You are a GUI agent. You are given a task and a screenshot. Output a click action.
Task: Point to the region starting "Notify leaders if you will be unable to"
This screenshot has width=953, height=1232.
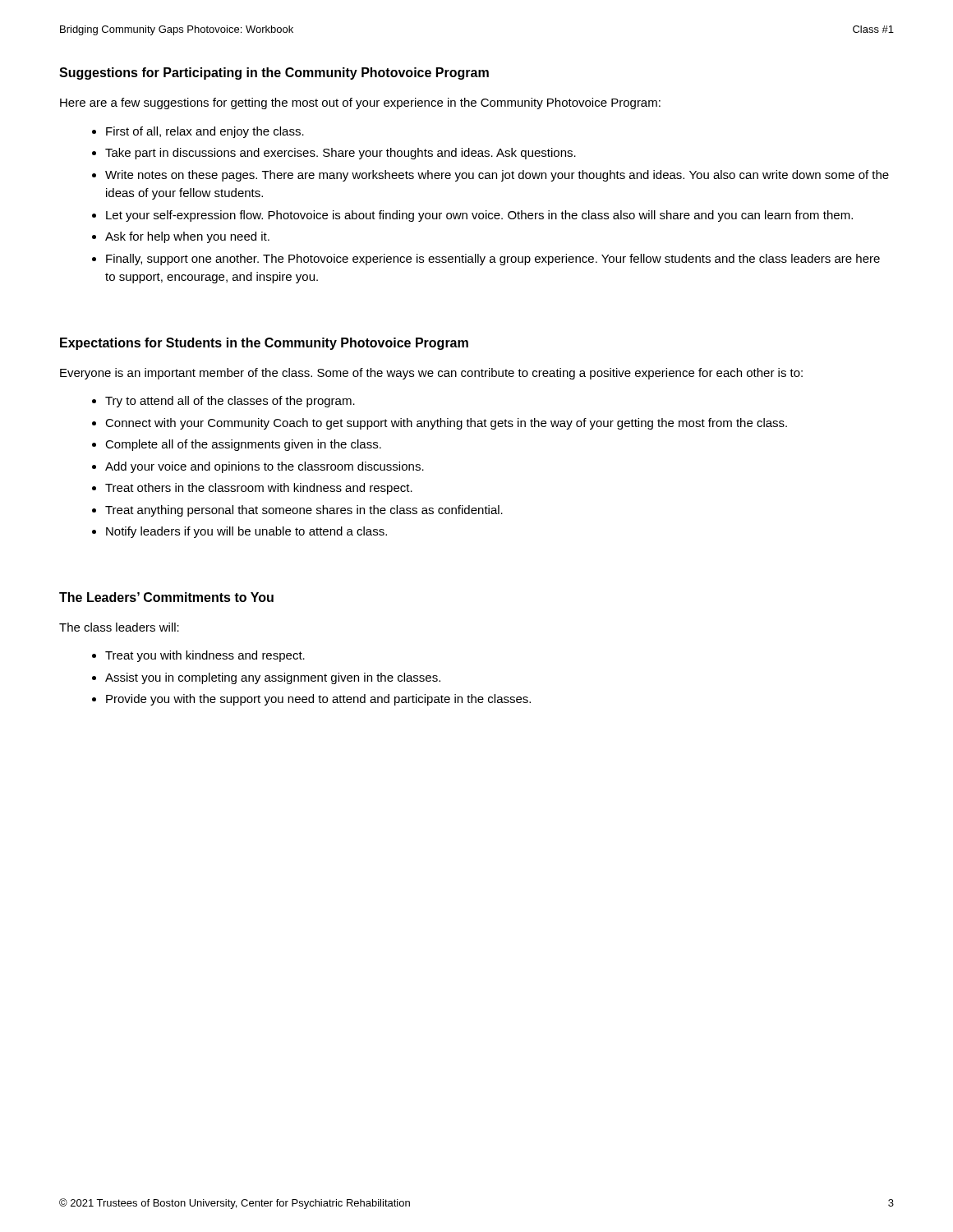point(247,531)
